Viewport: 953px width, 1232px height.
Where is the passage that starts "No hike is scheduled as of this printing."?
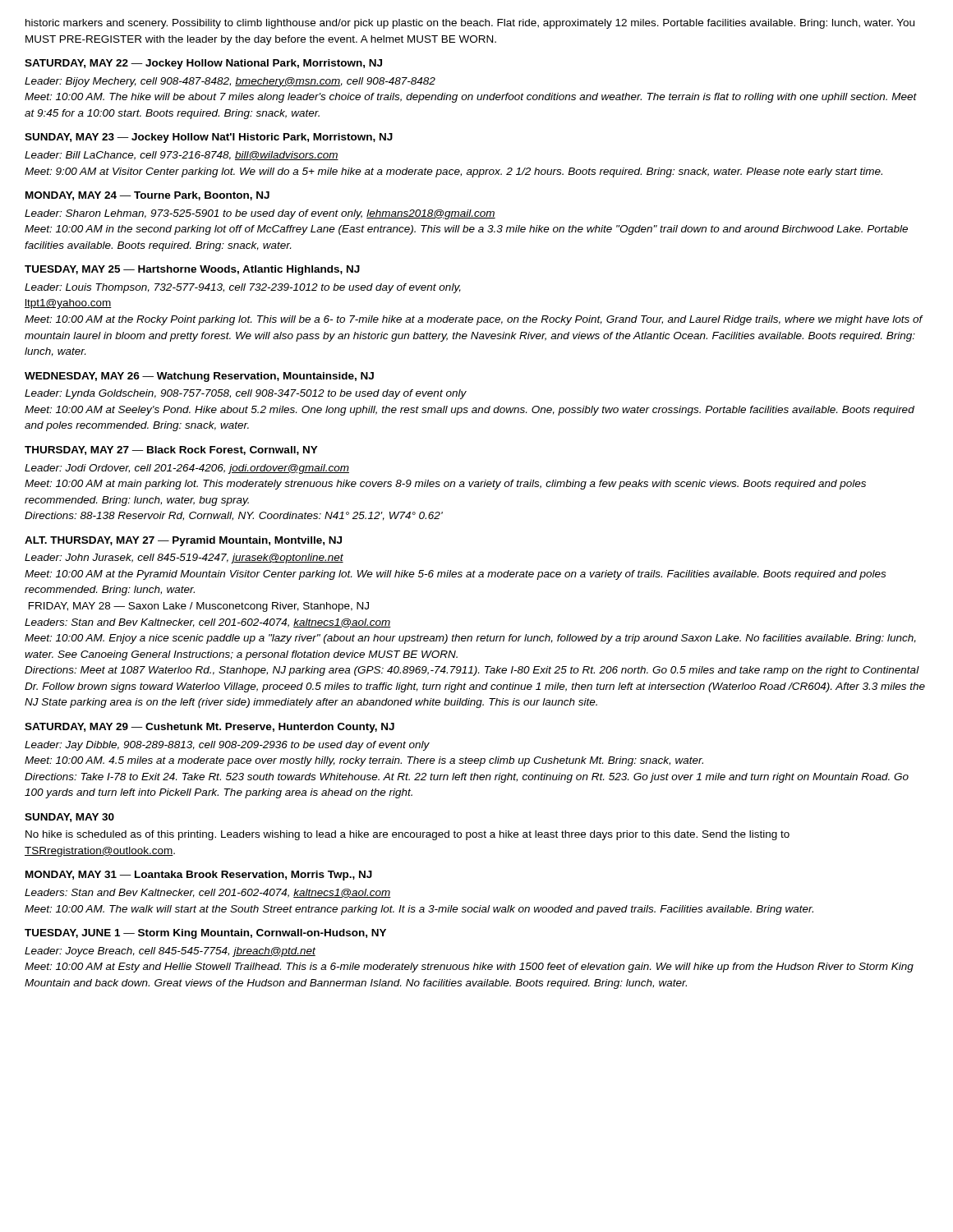(476, 843)
